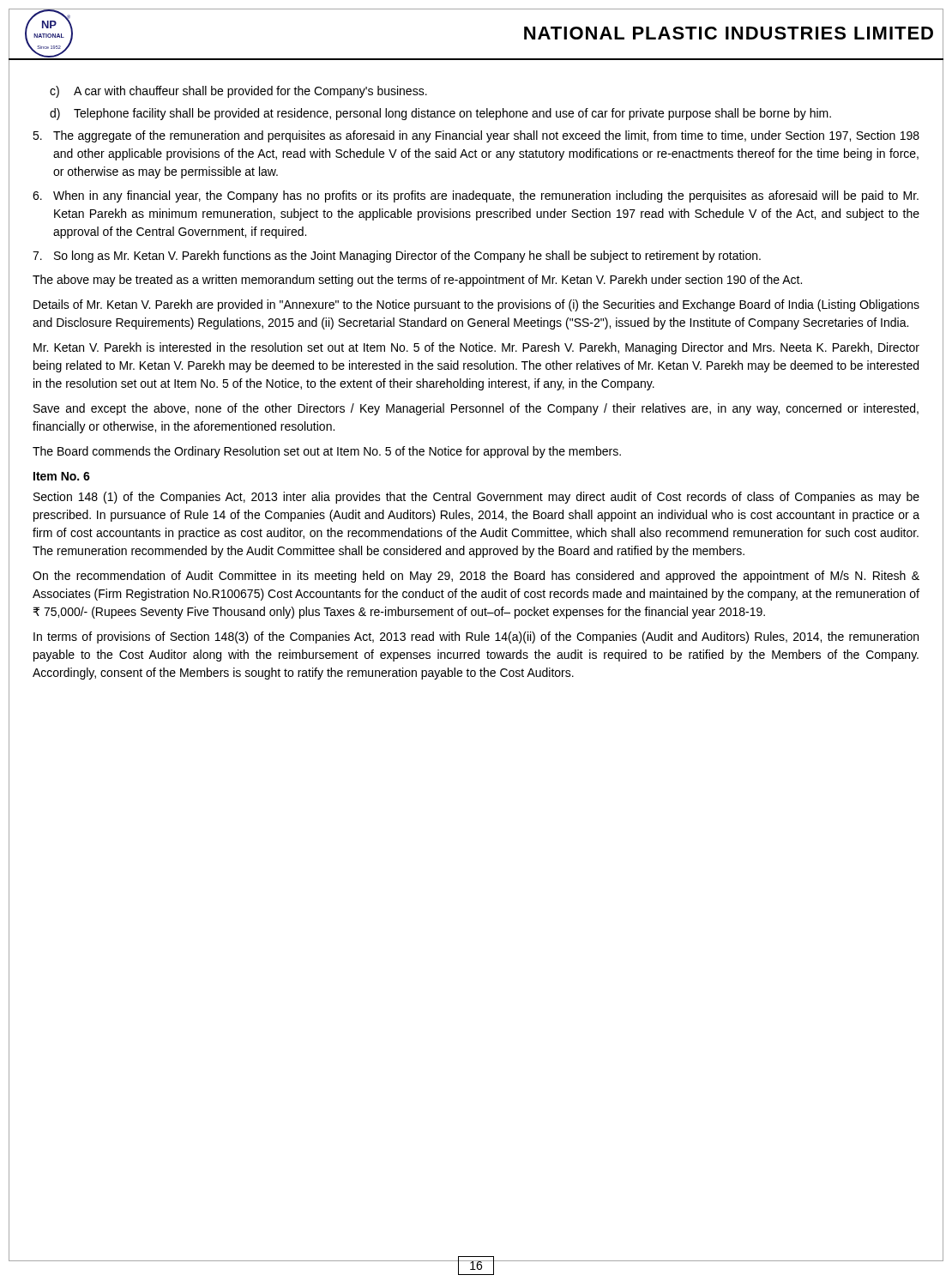The width and height of the screenshot is (952, 1287).
Task: Select the text block with the text "In terms of"
Action: pyautogui.click(x=476, y=655)
